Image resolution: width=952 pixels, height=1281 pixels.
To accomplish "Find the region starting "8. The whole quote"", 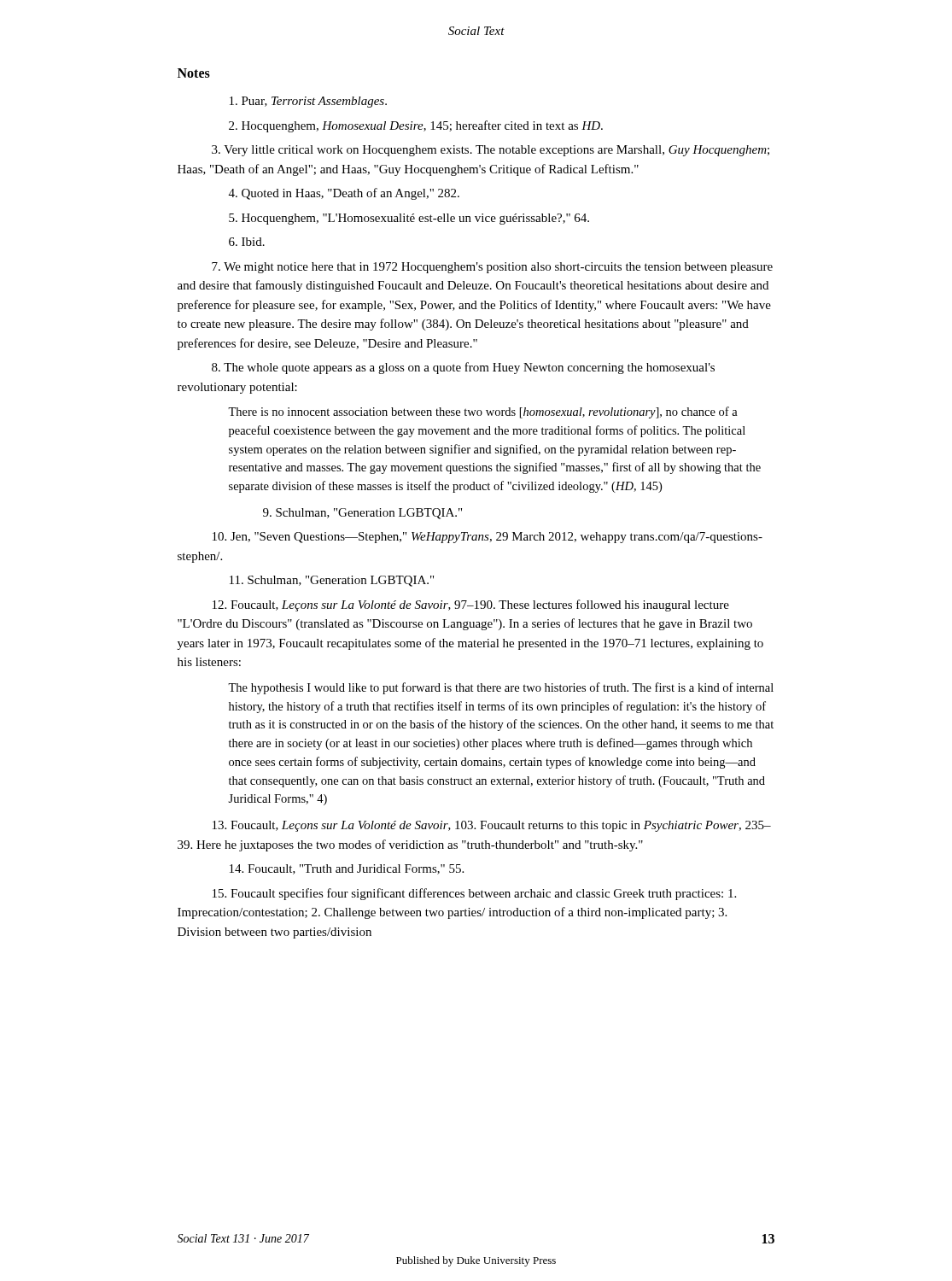I will pos(476,440).
